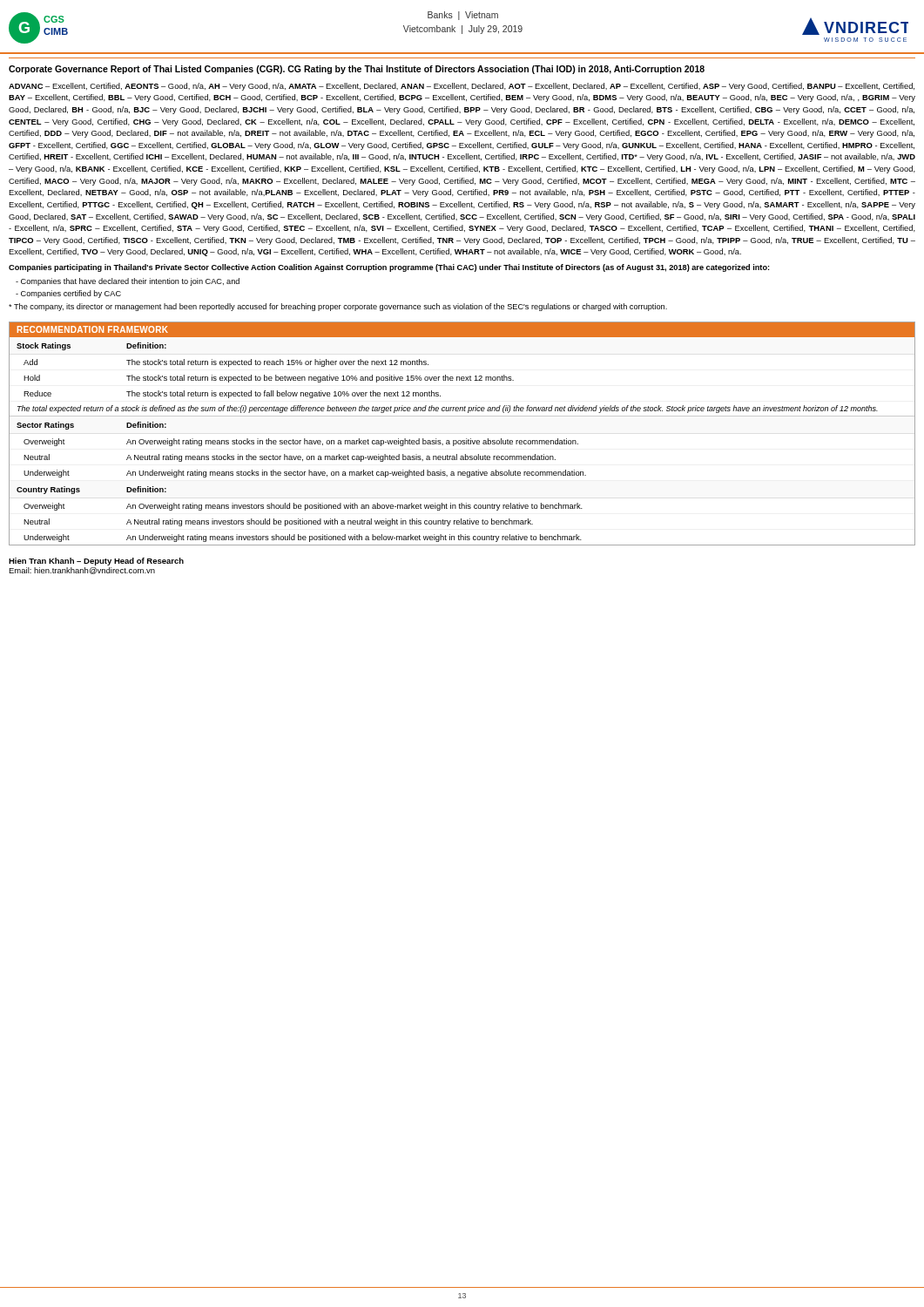
Task: Select the text block that reads "Companies participating in Thailand's Private Sector Collective Action"
Action: 389,268
